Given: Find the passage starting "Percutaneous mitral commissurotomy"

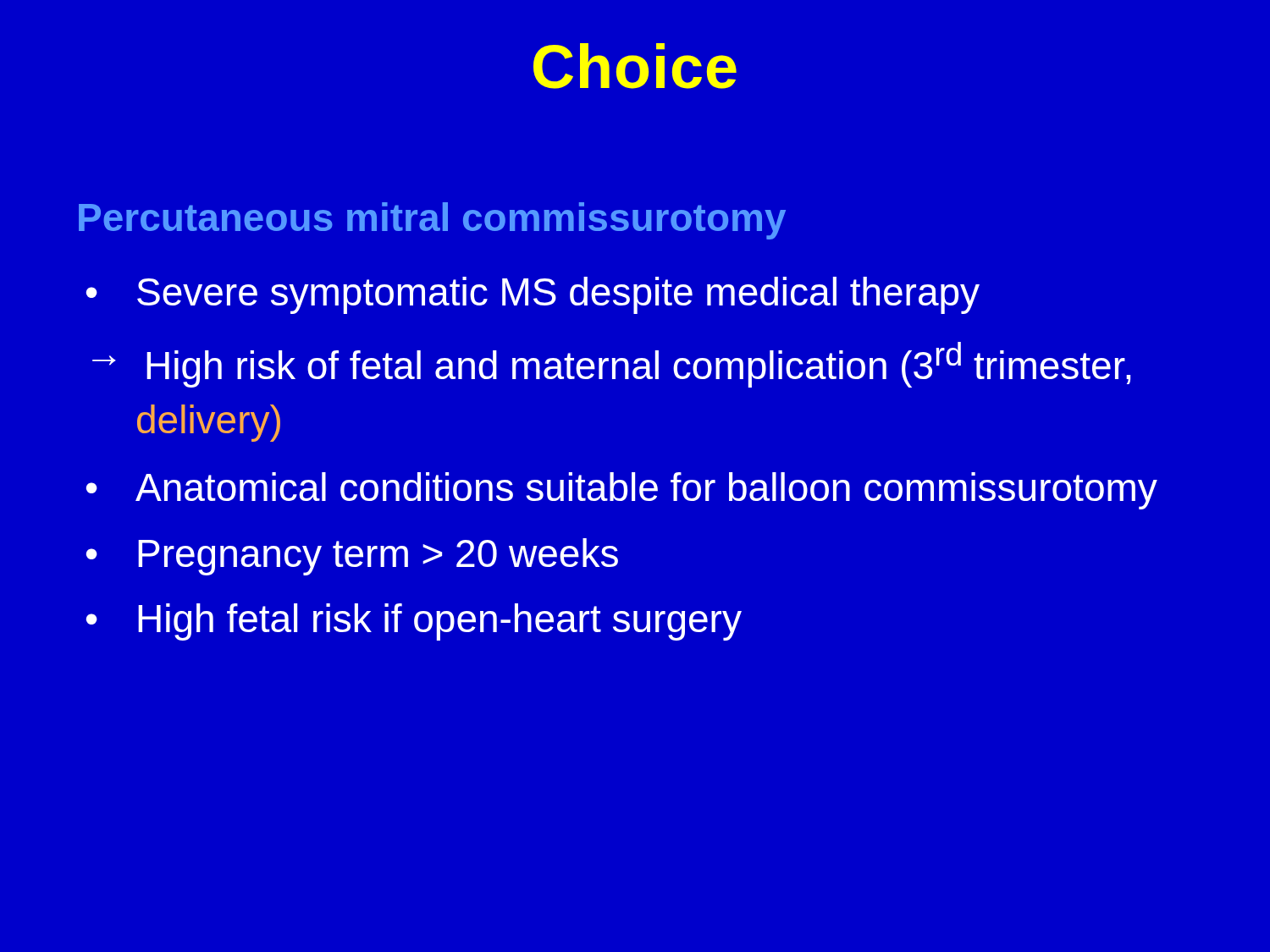Looking at the screenshot, I should pyautogui.click(x=431, y=217).
